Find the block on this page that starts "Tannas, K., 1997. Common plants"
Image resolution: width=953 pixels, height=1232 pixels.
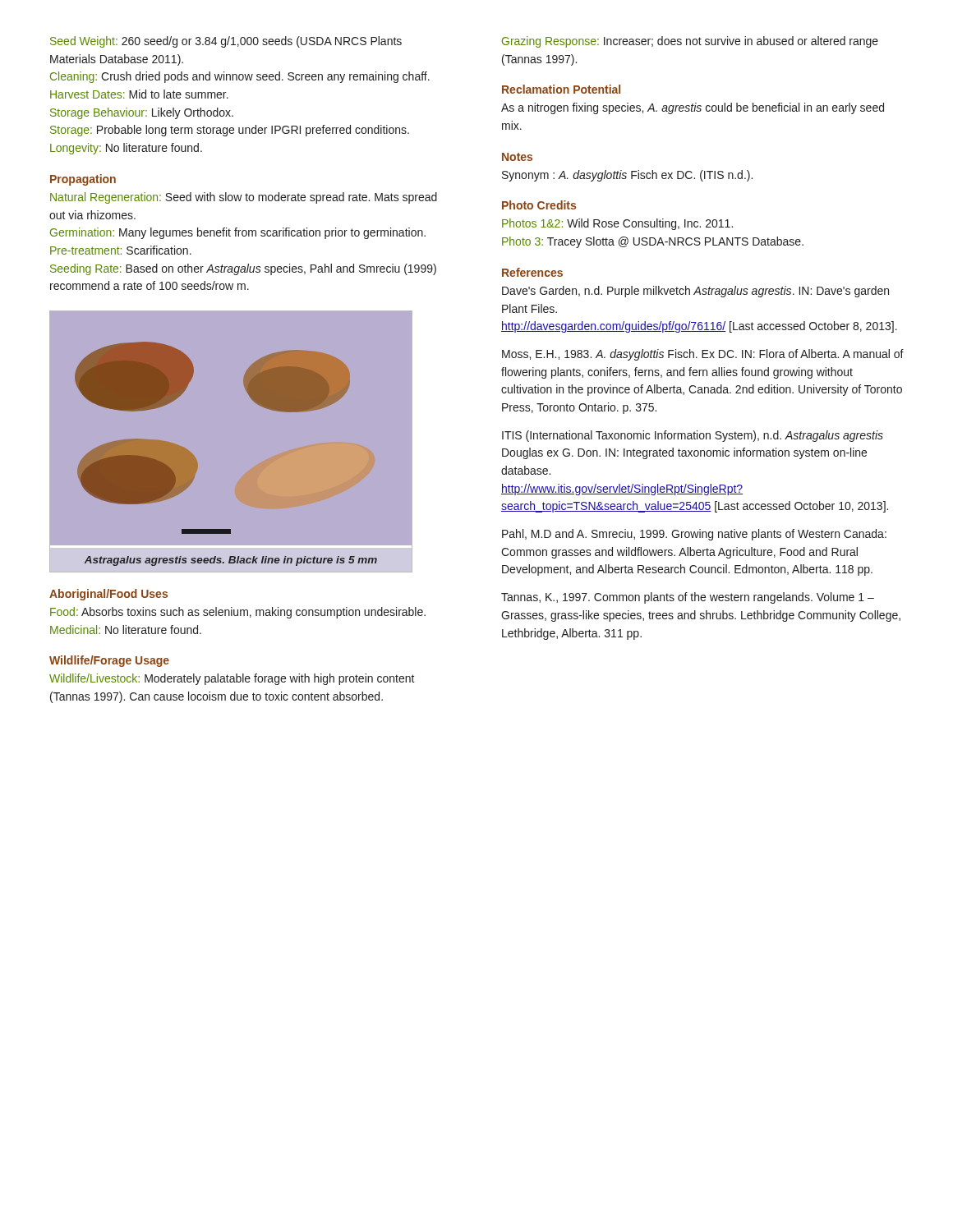(x=701, y=615)
